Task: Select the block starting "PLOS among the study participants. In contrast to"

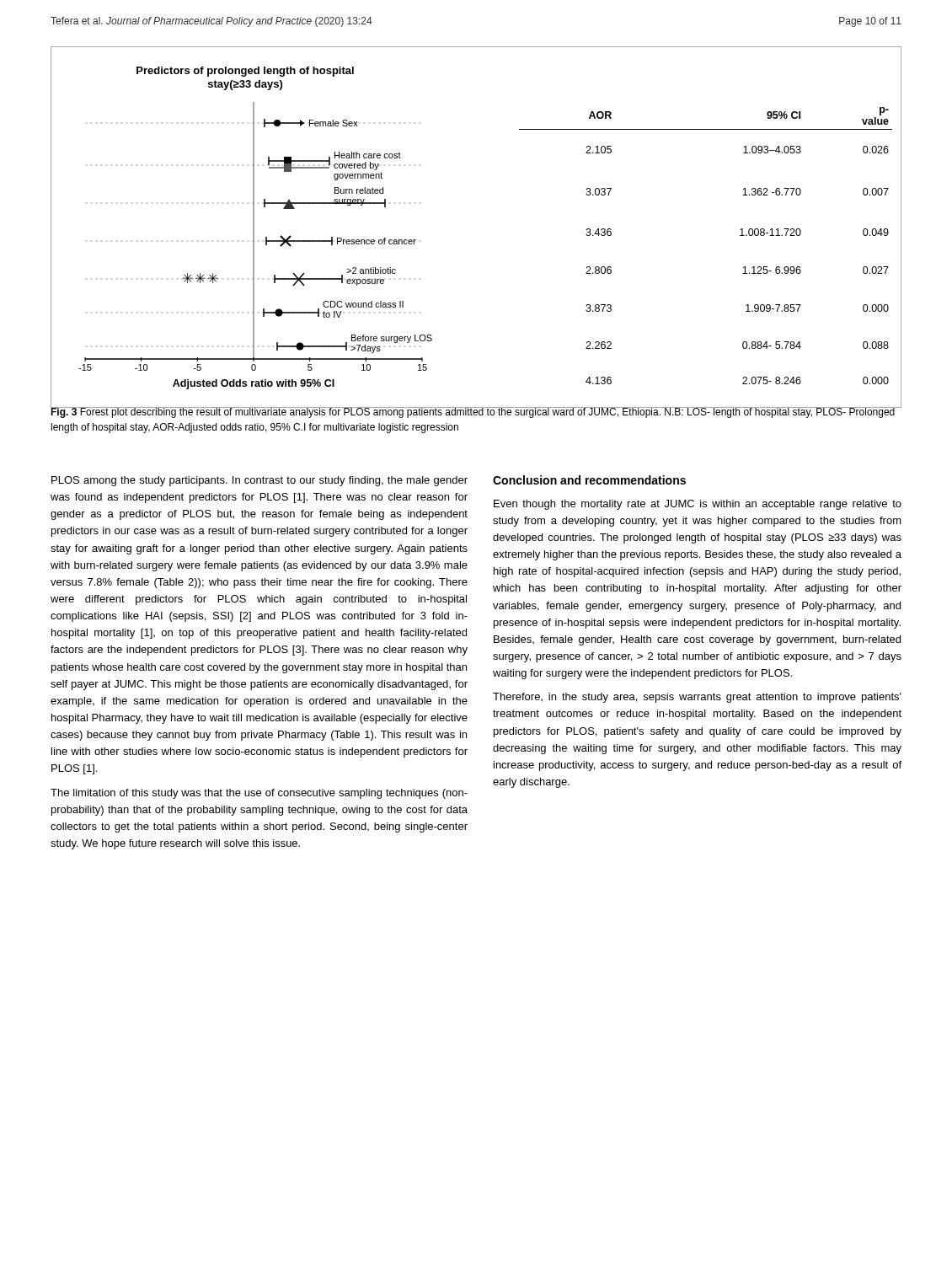Action: [259, 662]
